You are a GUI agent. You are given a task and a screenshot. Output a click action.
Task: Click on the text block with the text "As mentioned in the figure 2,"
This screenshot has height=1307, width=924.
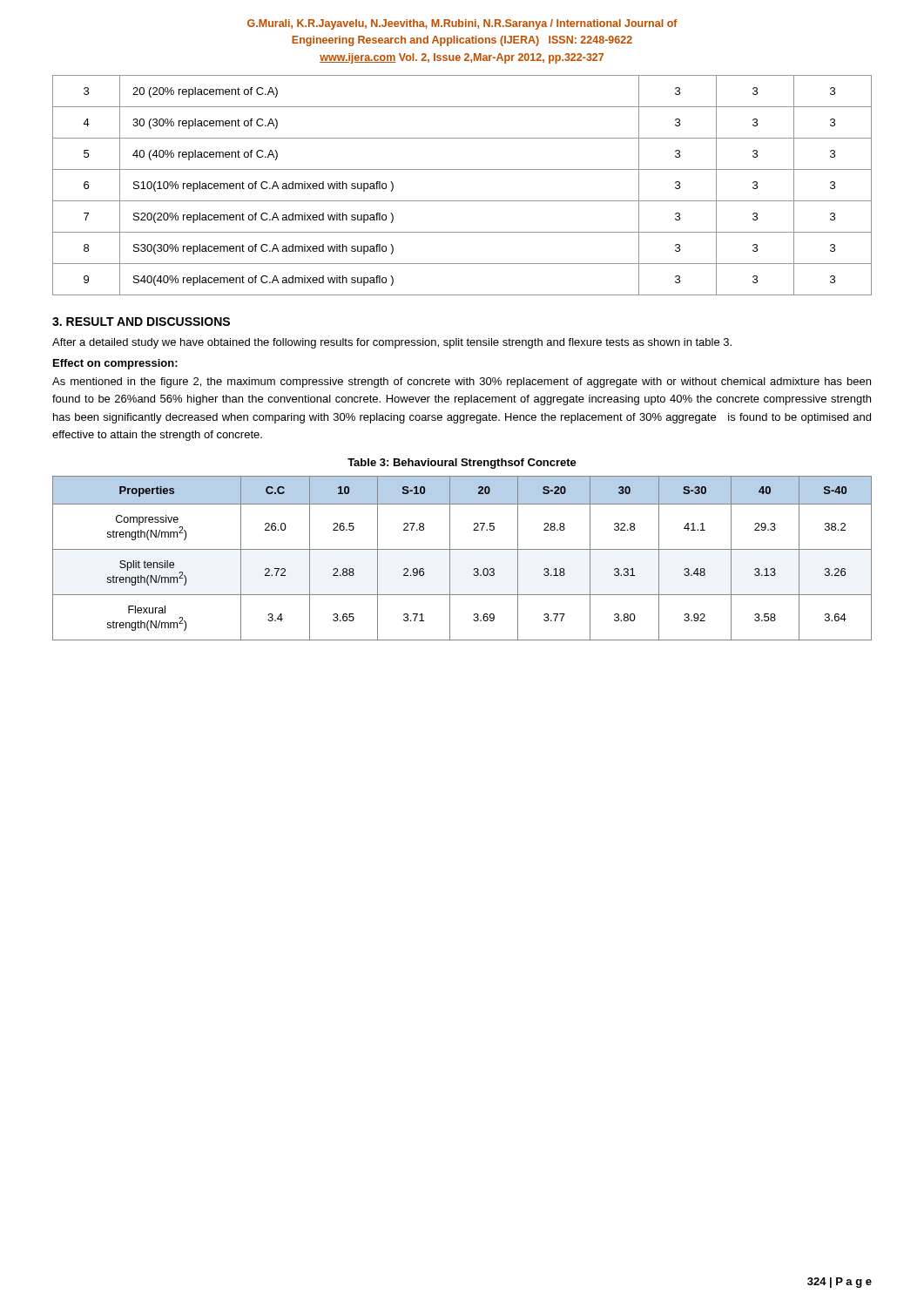point(462,408)
